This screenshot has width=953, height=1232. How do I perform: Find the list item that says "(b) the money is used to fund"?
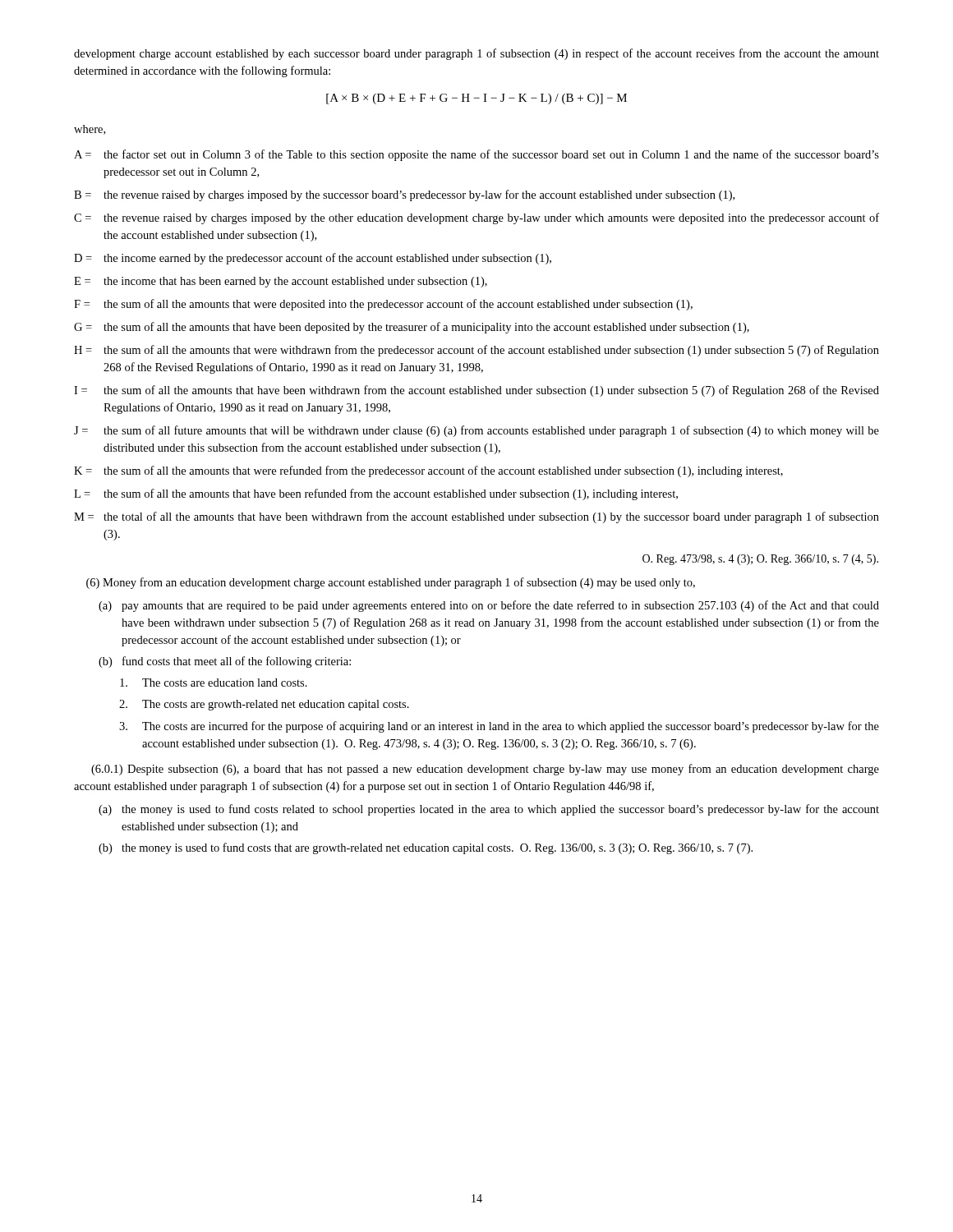pos(489,848)
